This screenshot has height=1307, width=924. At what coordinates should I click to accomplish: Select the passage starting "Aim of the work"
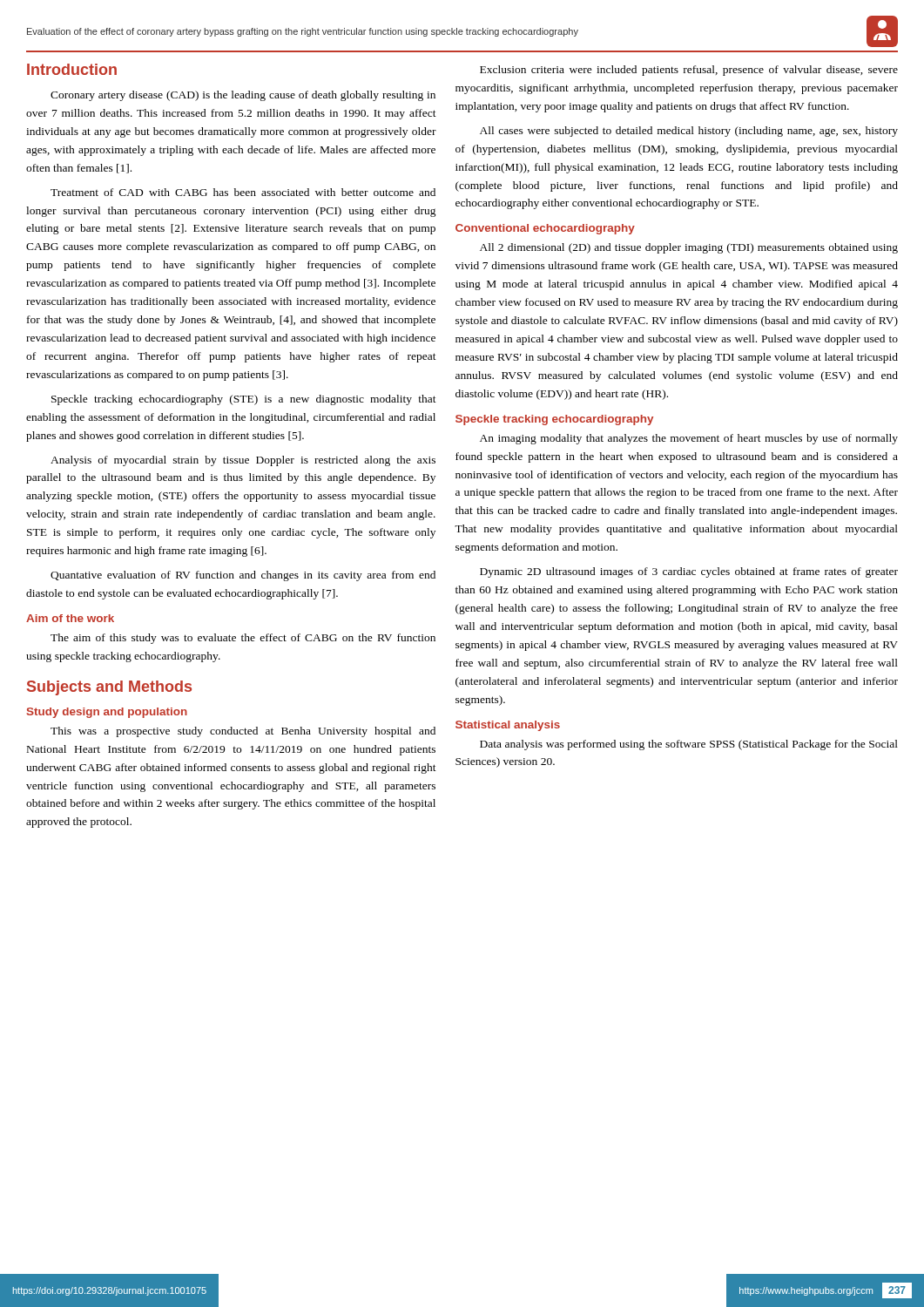click(x=70, y=618)
